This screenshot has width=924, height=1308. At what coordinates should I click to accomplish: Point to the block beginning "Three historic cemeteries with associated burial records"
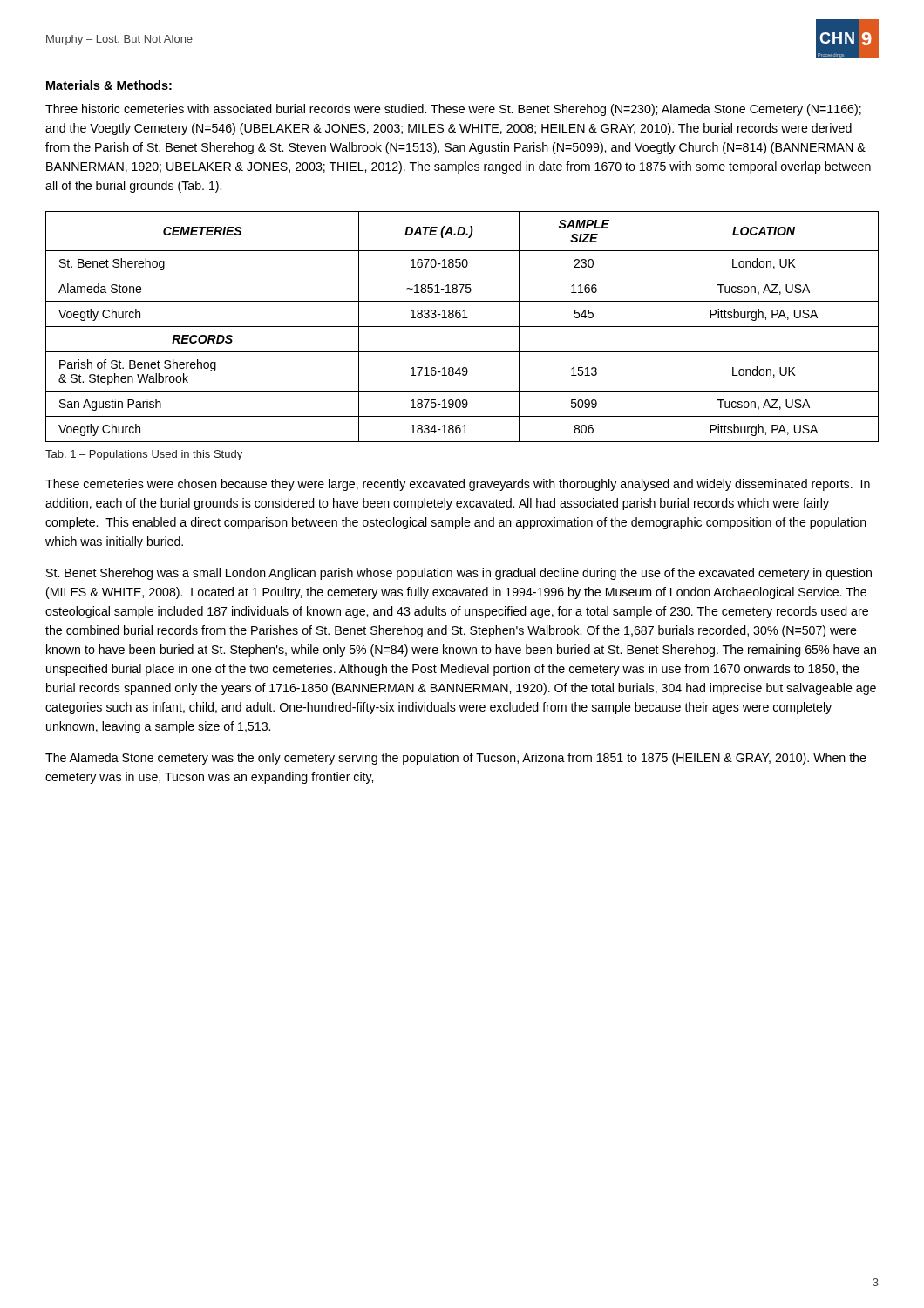pos(458,147)
